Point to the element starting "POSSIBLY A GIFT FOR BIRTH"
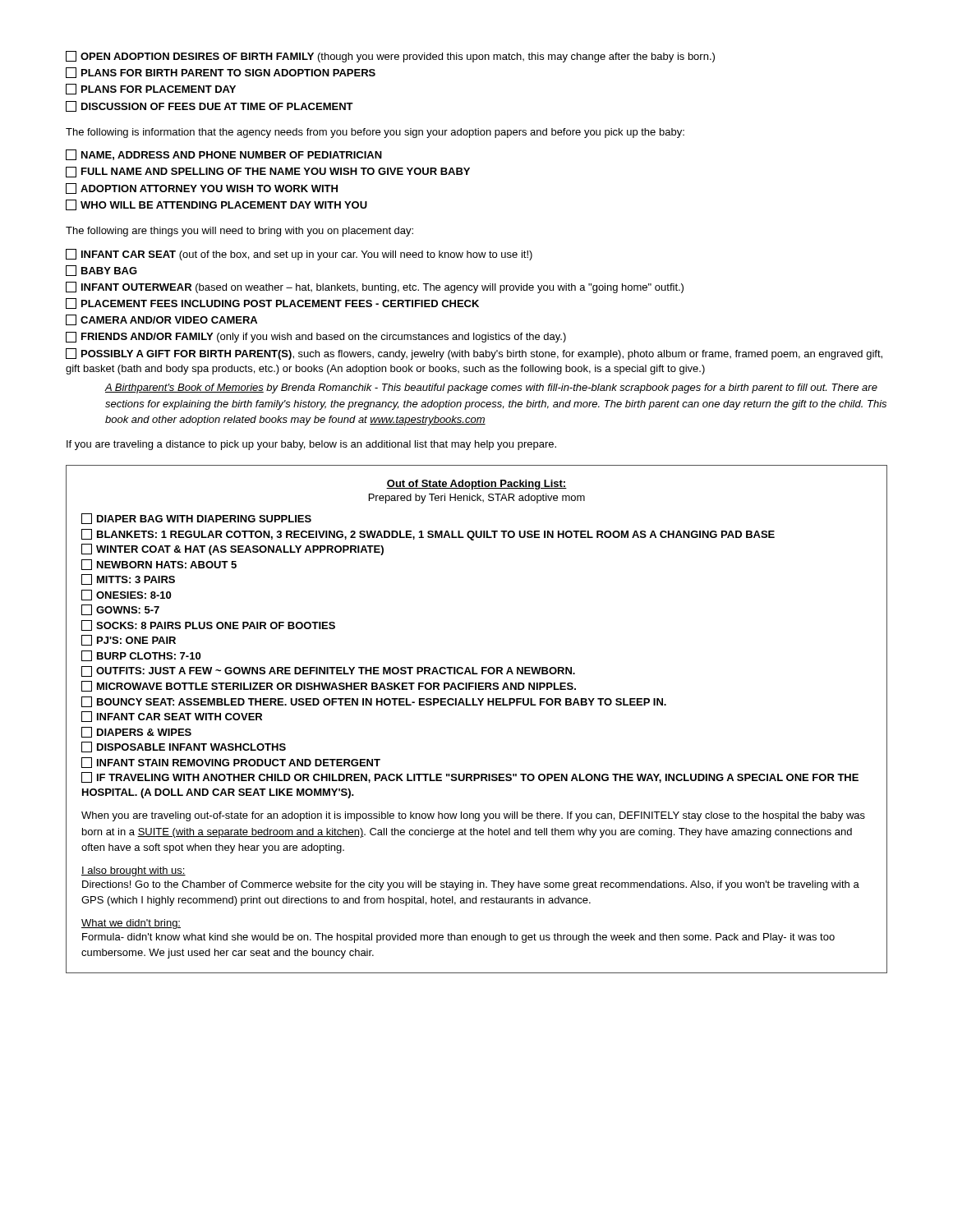953x1232 pixels. 474,361
